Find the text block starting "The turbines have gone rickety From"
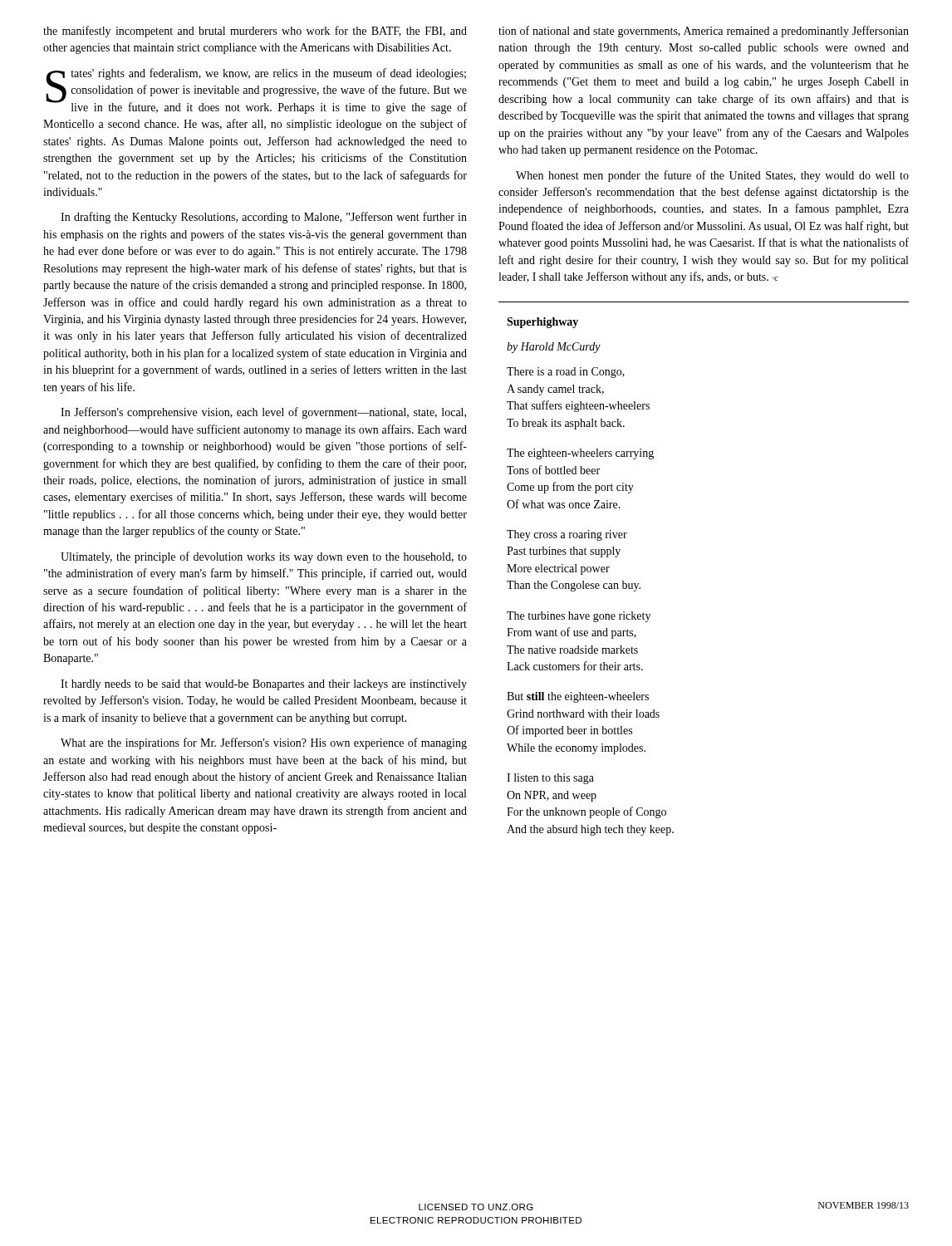Viewport: 952px width, 1246px height. (x=579, y=617)
